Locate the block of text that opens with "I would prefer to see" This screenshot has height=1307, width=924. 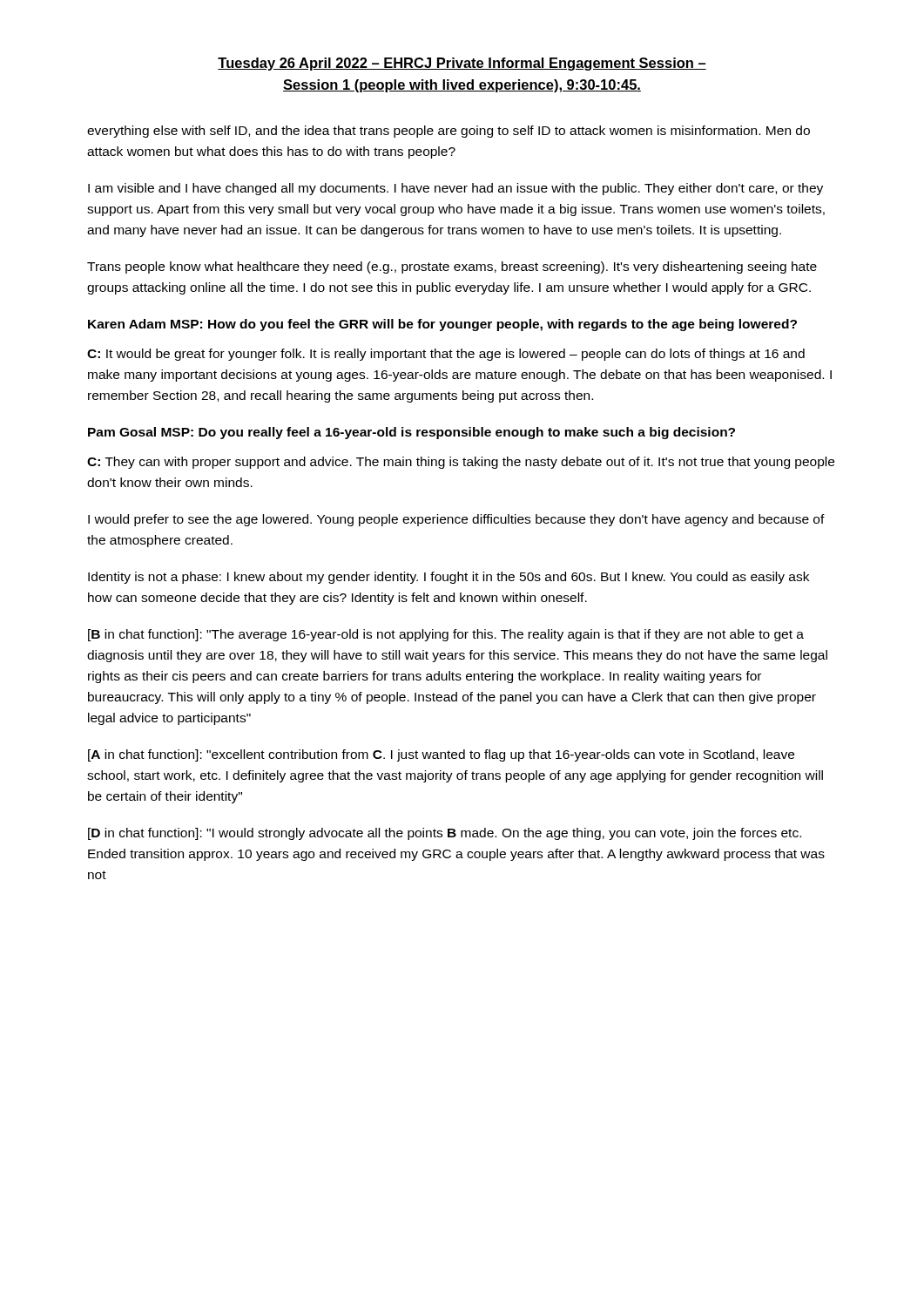456,529
